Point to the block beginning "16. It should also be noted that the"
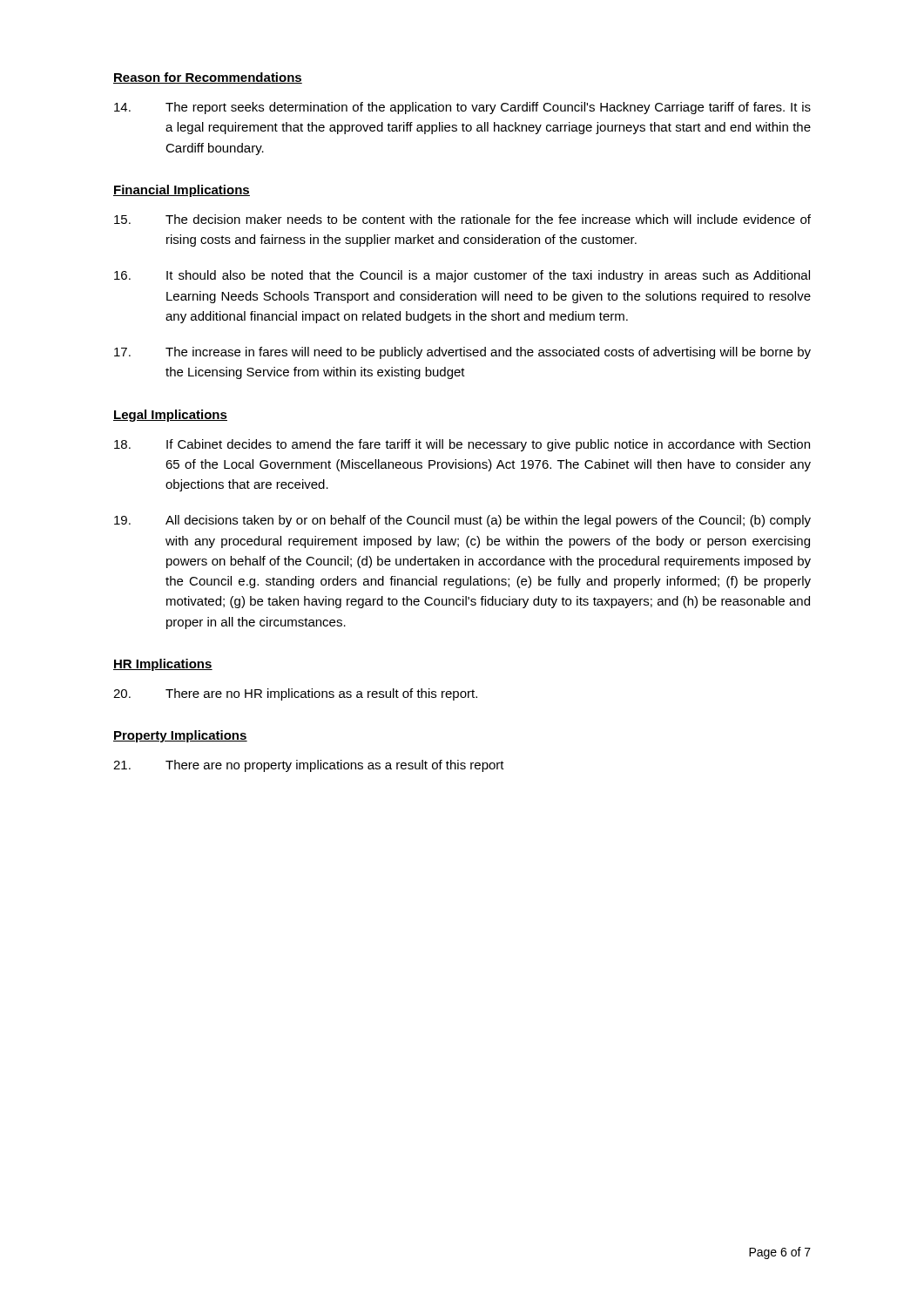This screenshot has height=1307, width=924. tap(462, 295)
